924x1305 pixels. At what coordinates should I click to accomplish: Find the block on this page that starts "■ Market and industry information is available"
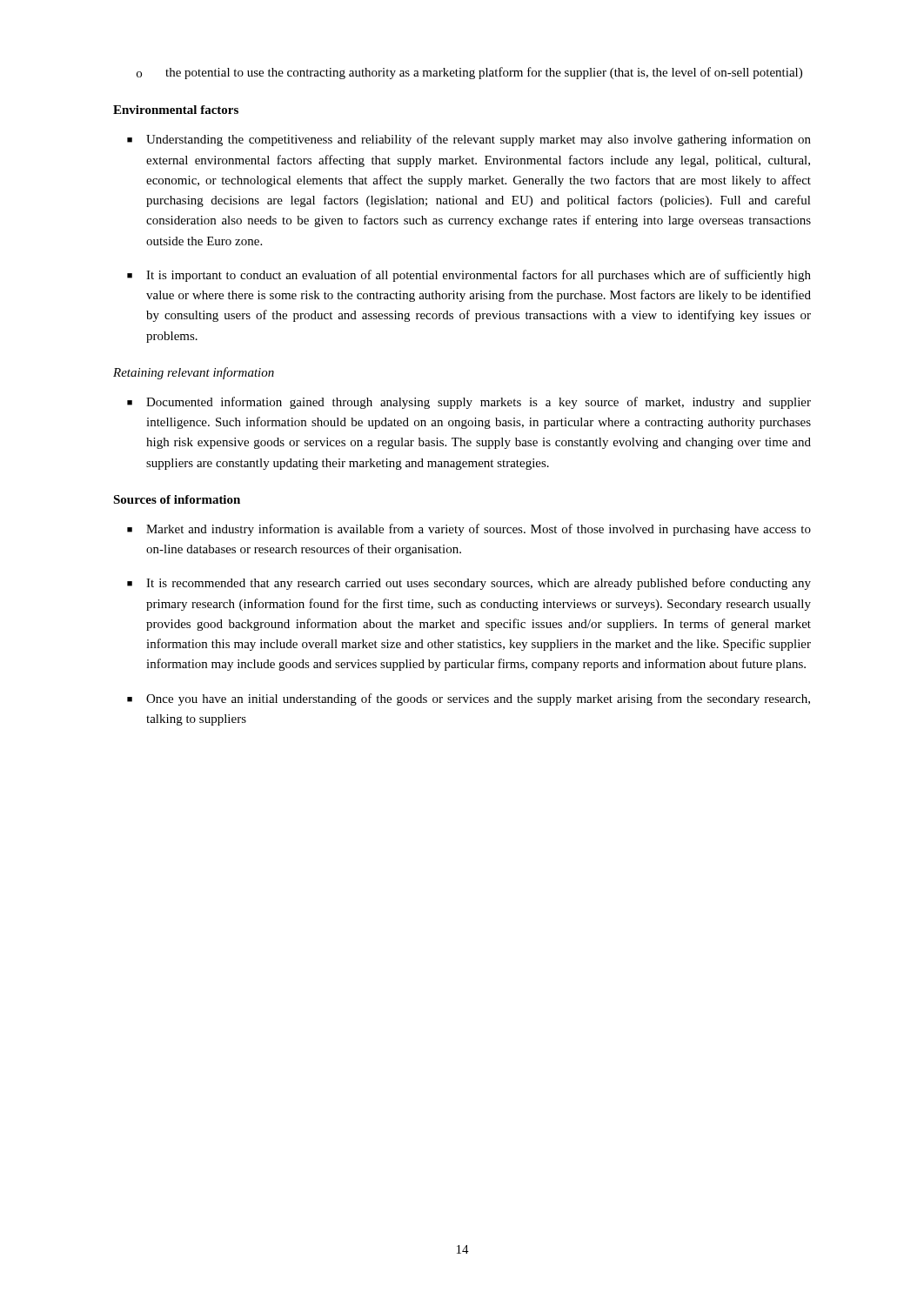pyautogui.click(x=462, y=539)
